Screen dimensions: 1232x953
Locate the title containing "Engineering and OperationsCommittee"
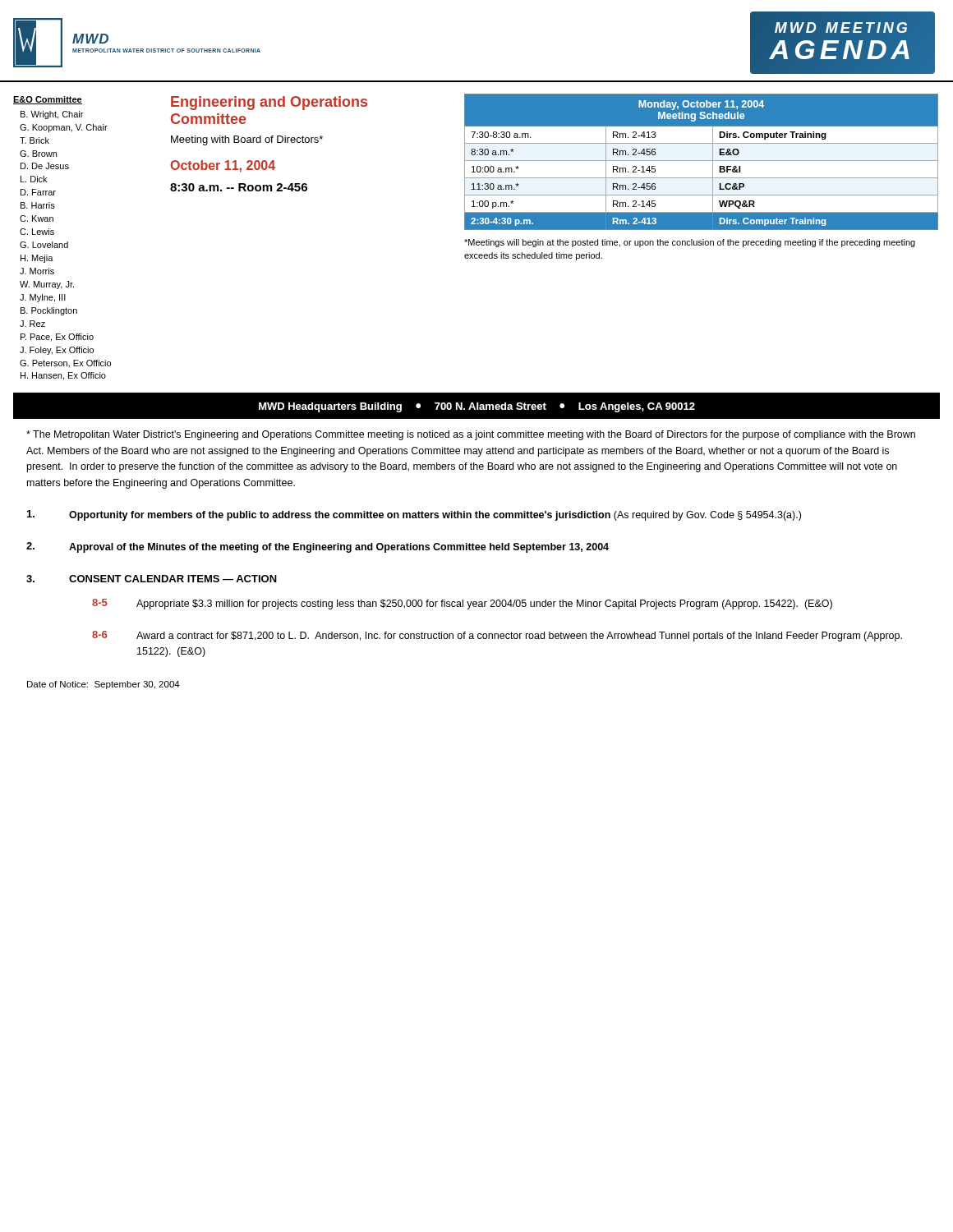(269, 111)
